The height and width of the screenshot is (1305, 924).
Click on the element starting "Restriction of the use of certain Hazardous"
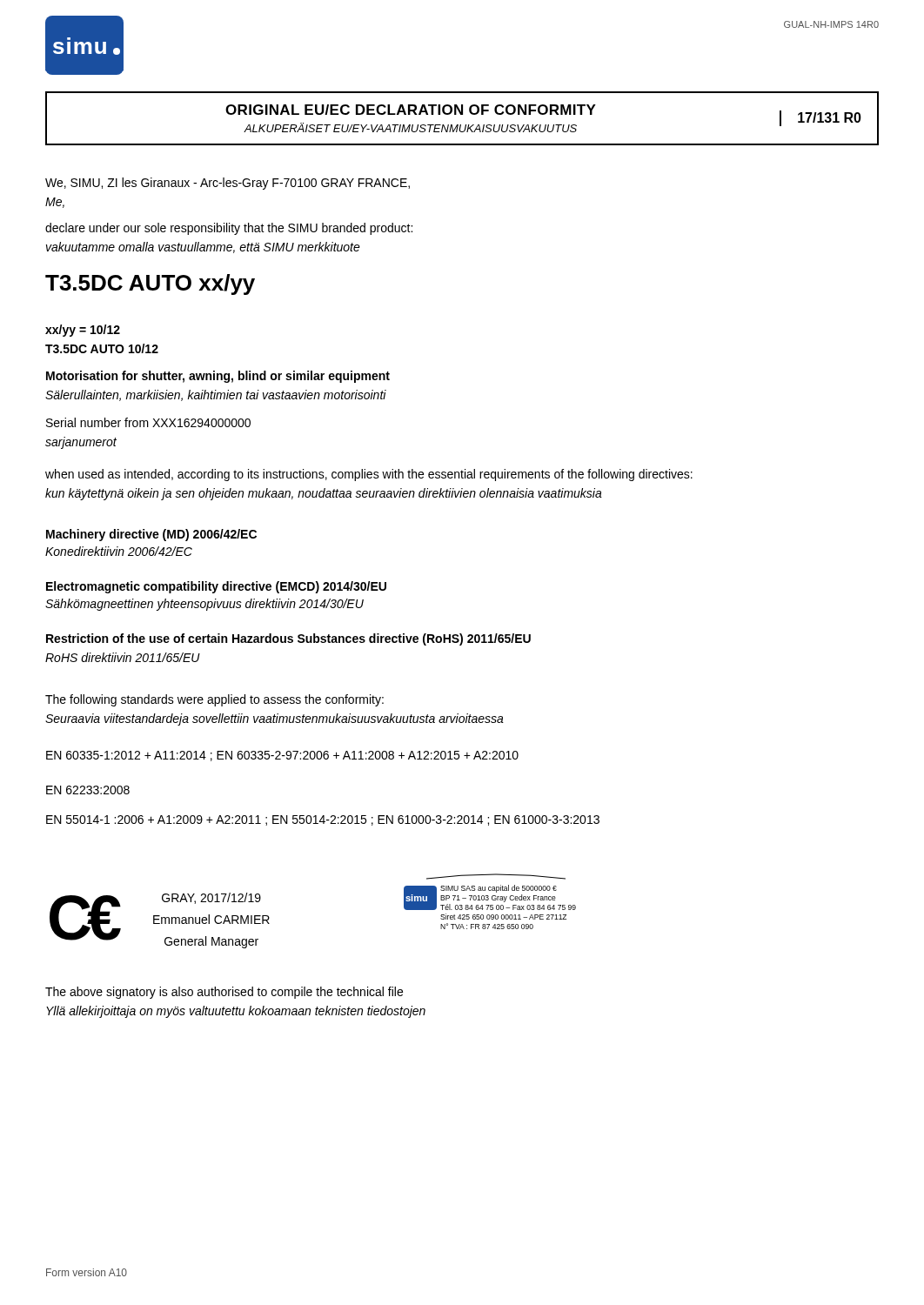[x=288, y=639]
